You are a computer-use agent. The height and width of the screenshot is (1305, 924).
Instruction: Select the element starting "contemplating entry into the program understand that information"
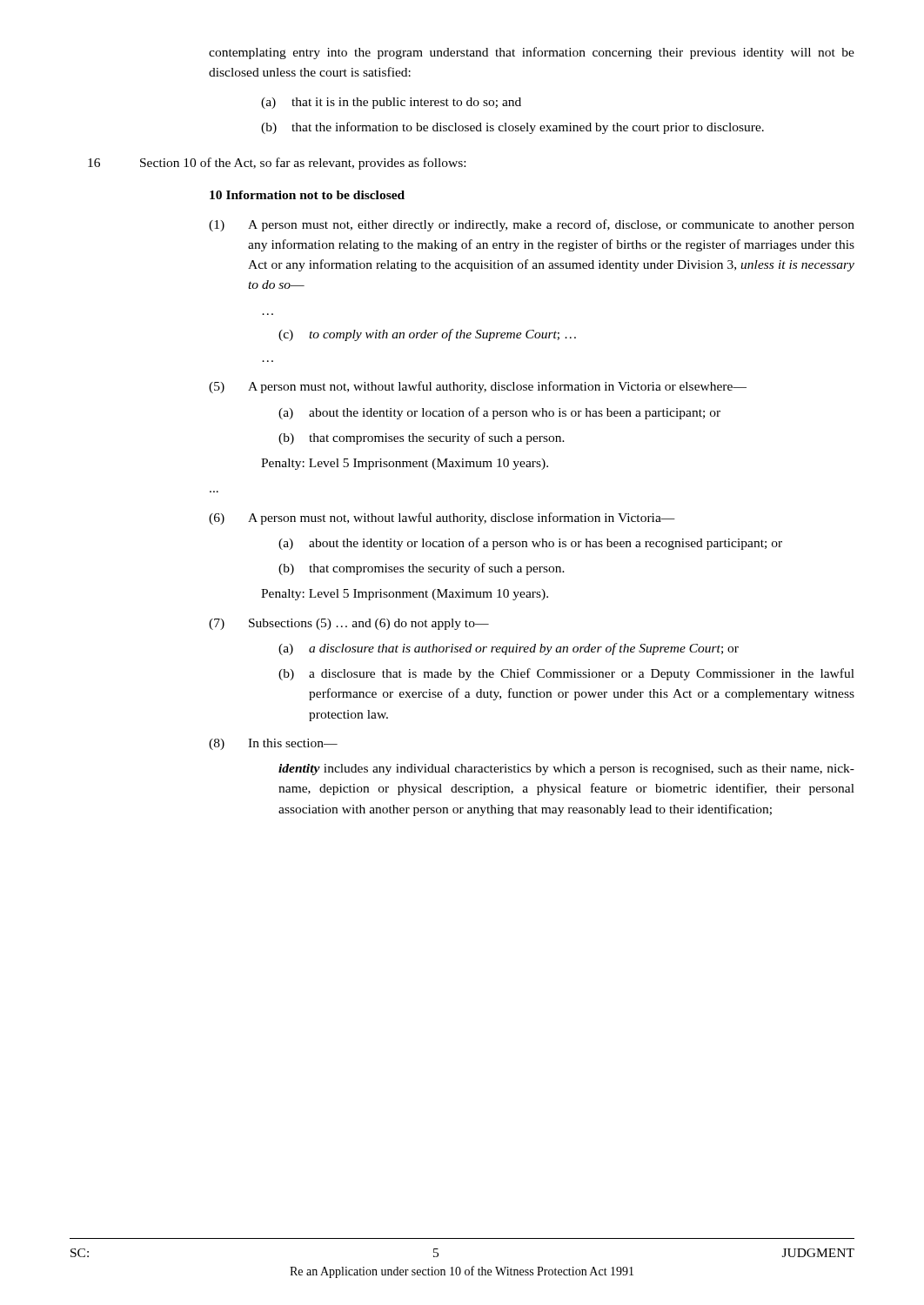coord(532,62)
